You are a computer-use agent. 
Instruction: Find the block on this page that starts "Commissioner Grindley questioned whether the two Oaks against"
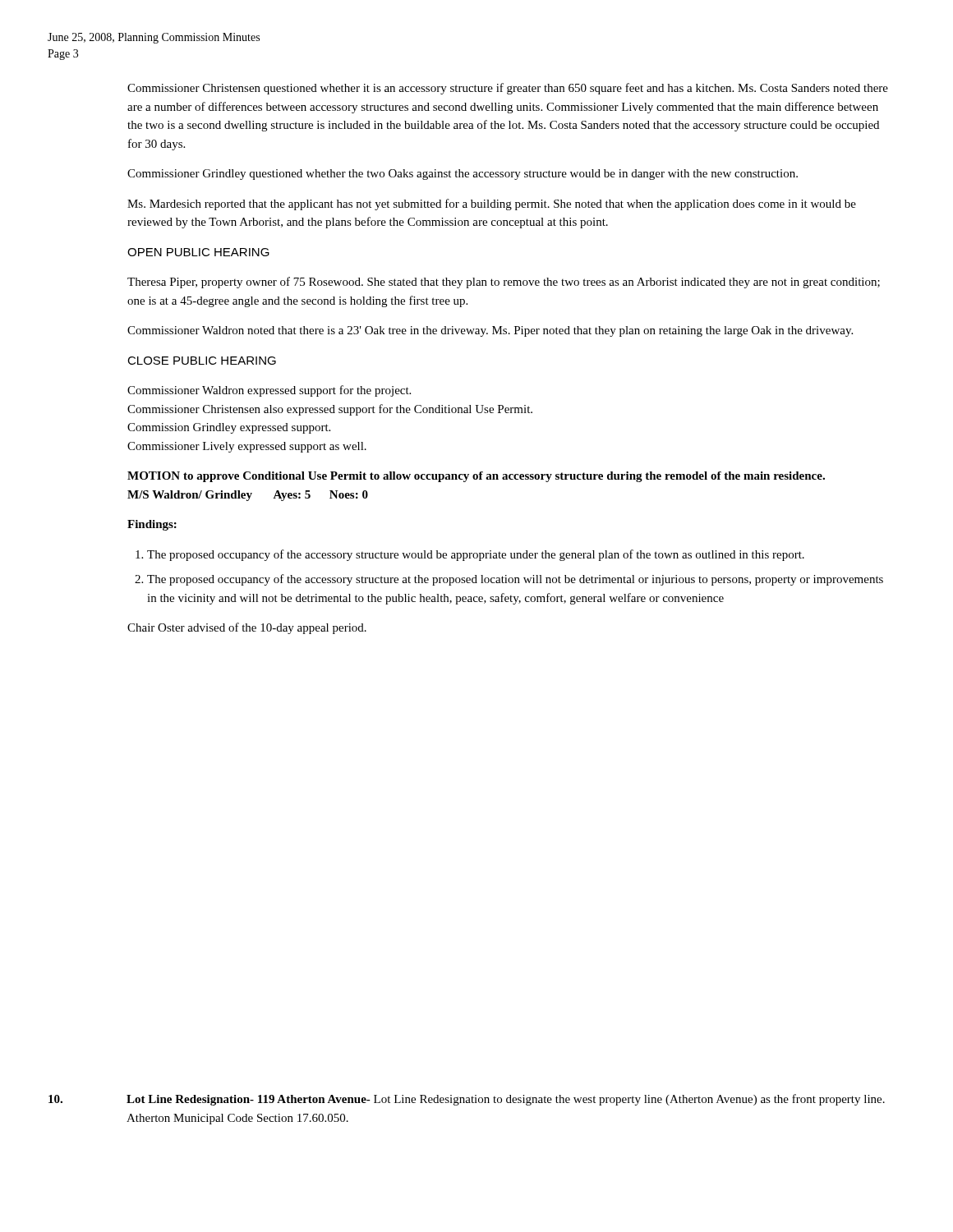tap(511, 173)
